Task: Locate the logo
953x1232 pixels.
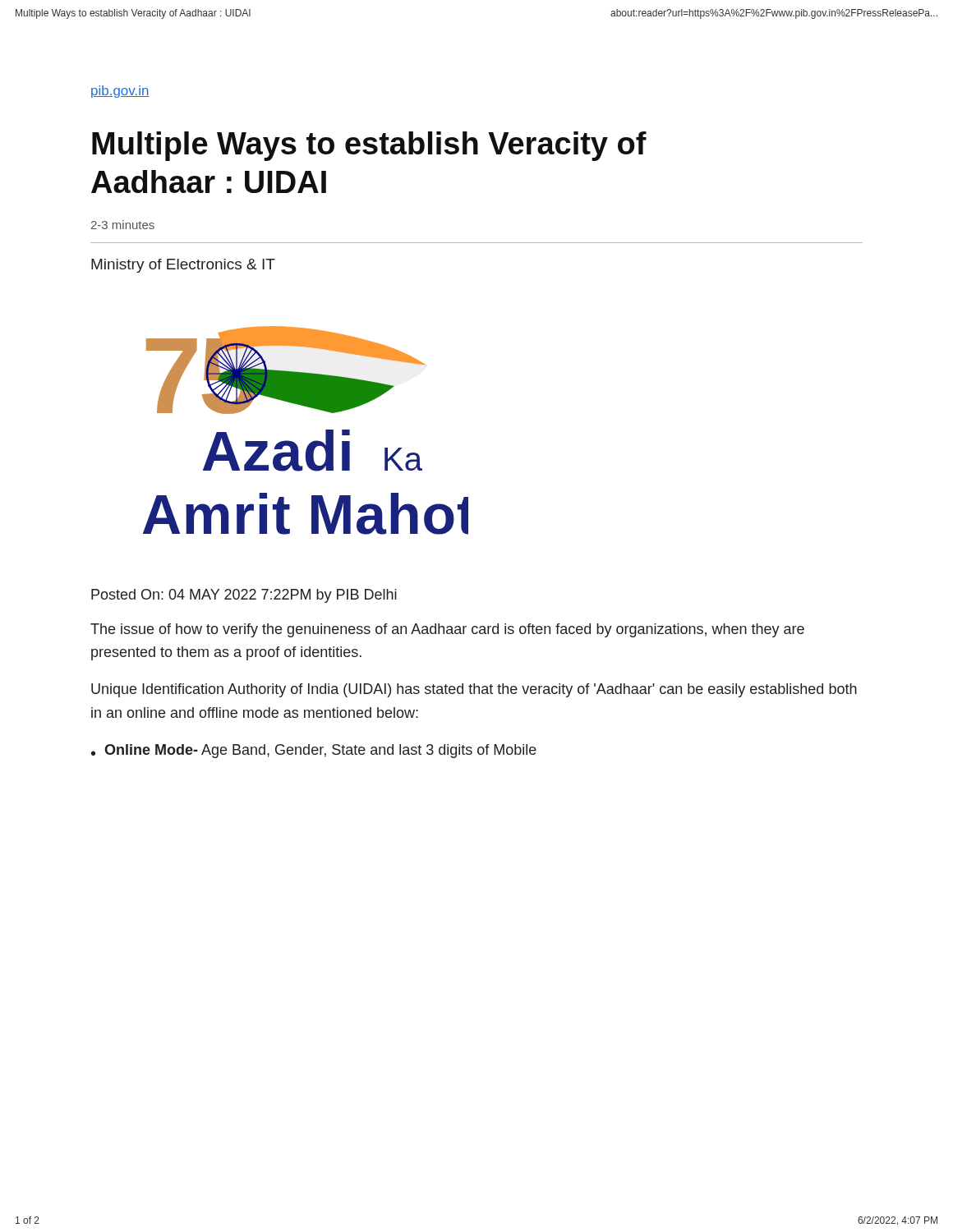Action: [476, 430]
